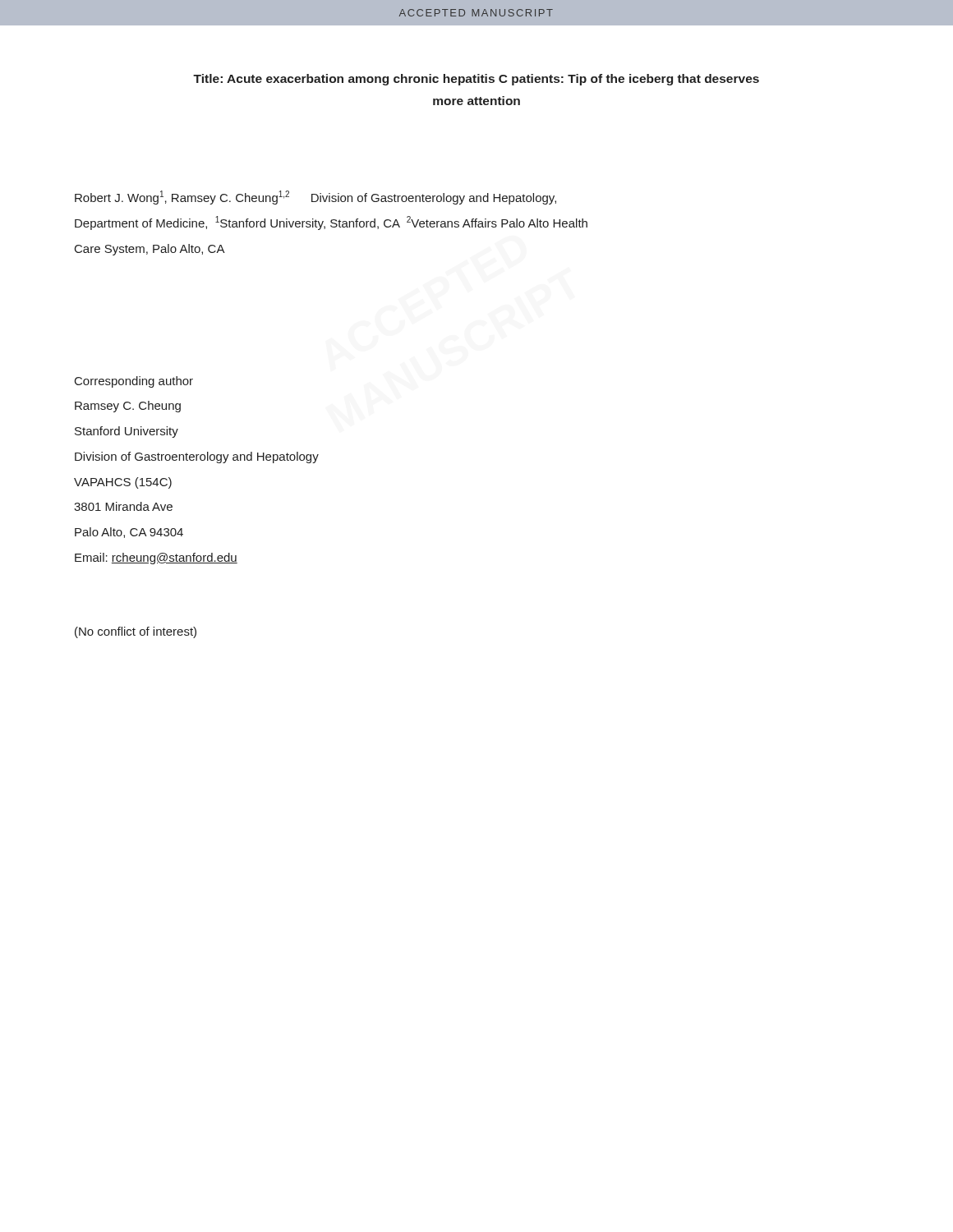Select the region starting "Corresponding author"

point(134,380)
